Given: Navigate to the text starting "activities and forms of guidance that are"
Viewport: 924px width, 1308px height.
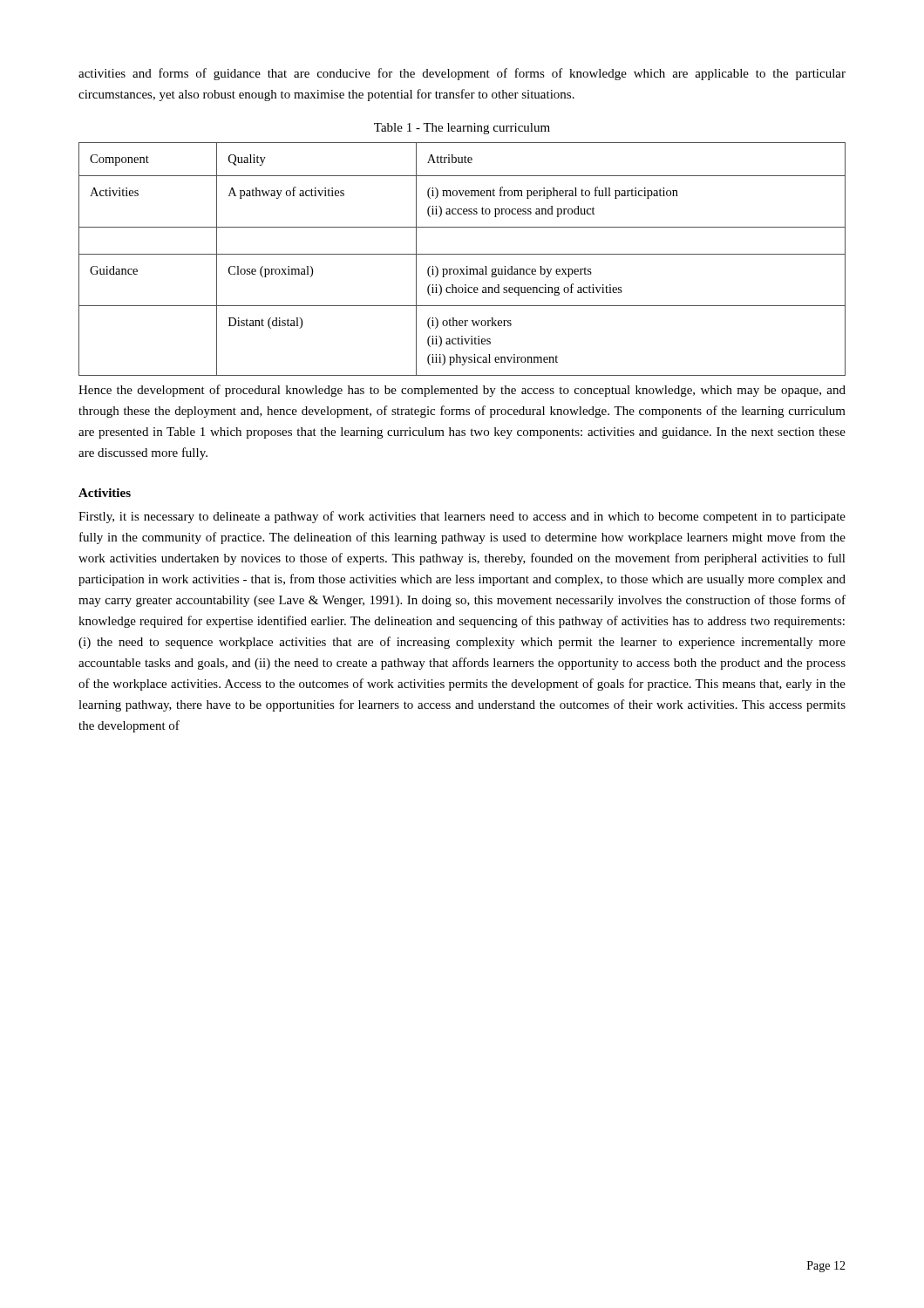Looking at the screenshot, I should click(x=462, y=84).
